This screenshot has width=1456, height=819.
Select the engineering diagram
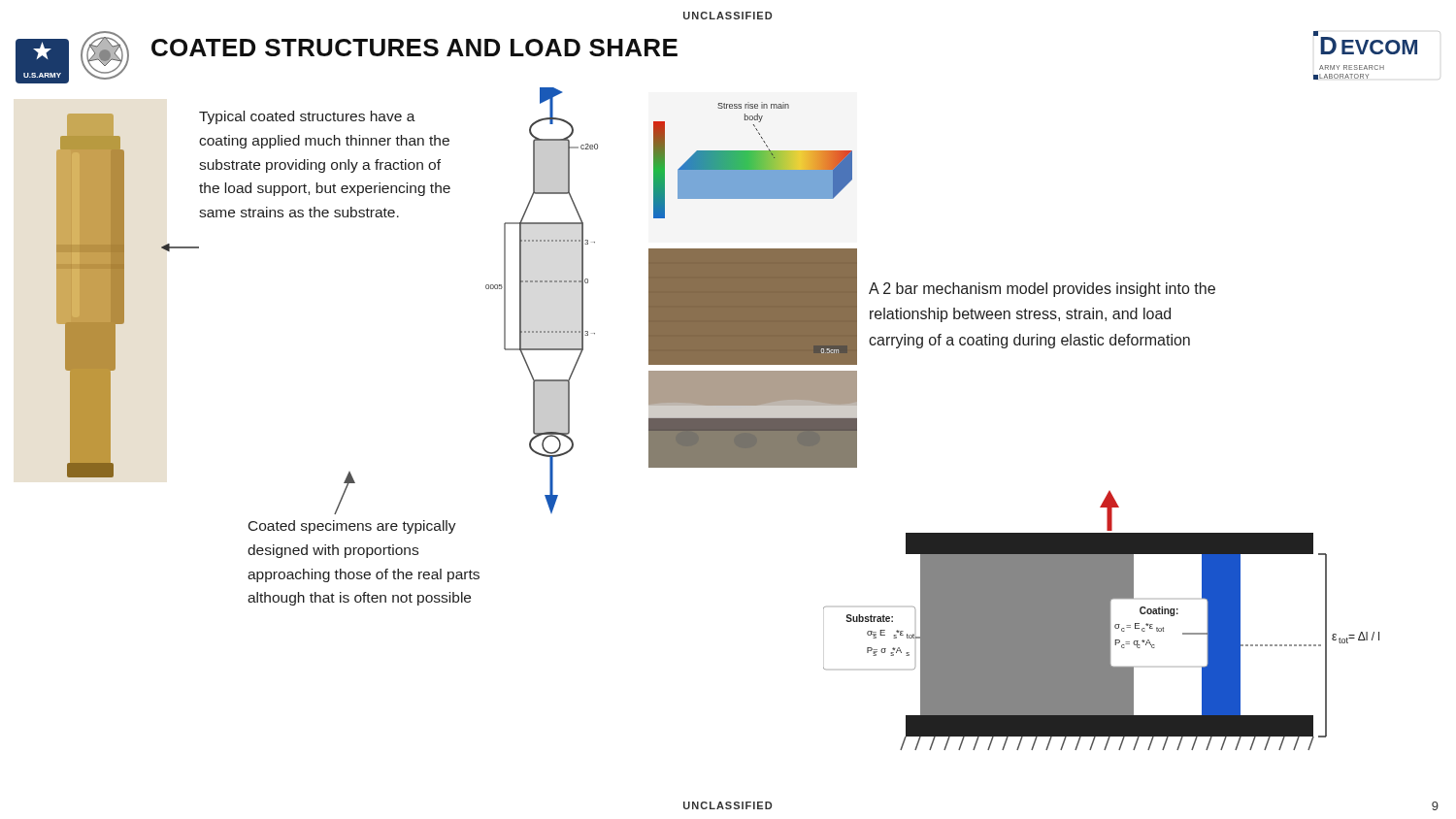pos(551,306)
